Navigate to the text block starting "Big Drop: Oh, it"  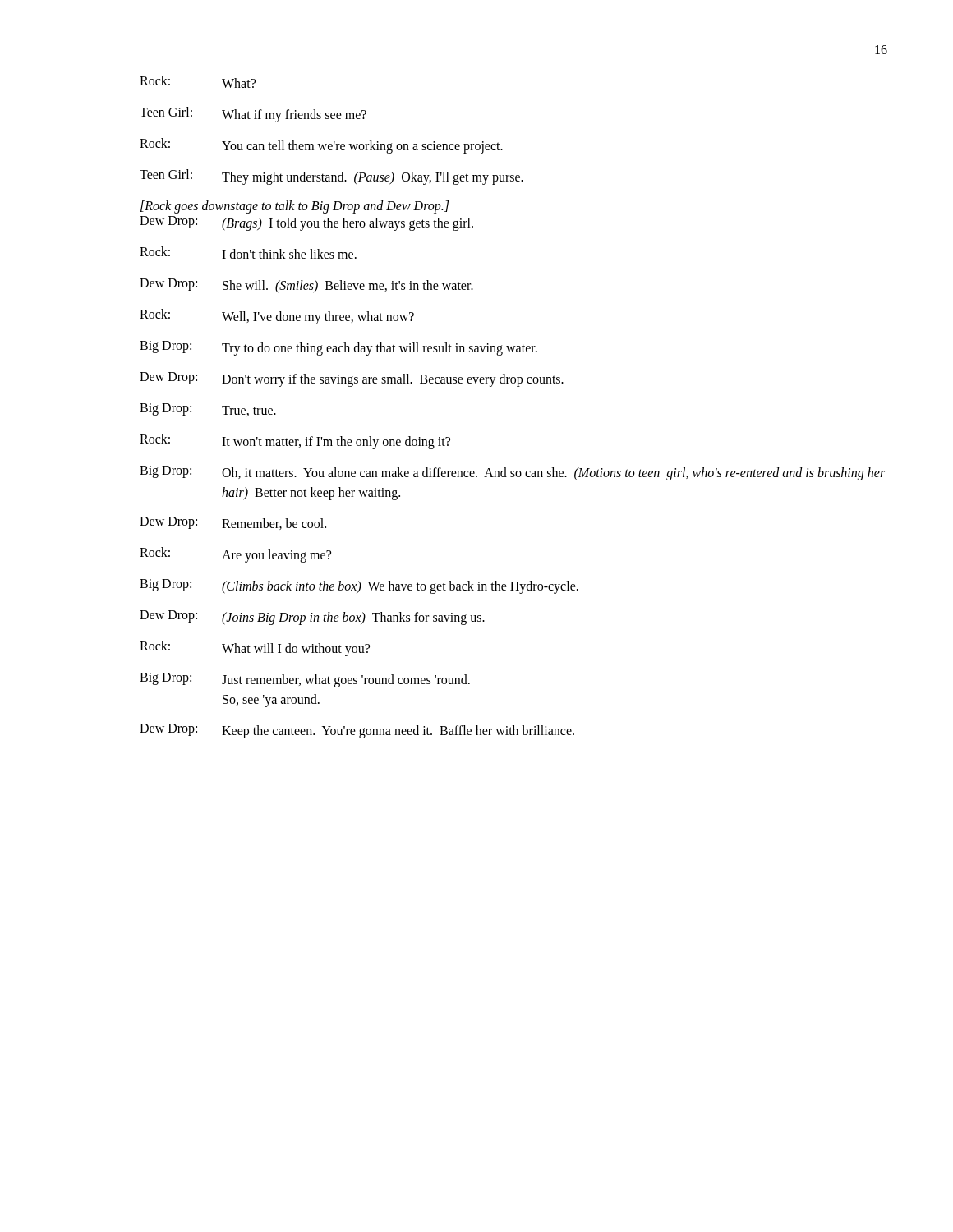513,483
